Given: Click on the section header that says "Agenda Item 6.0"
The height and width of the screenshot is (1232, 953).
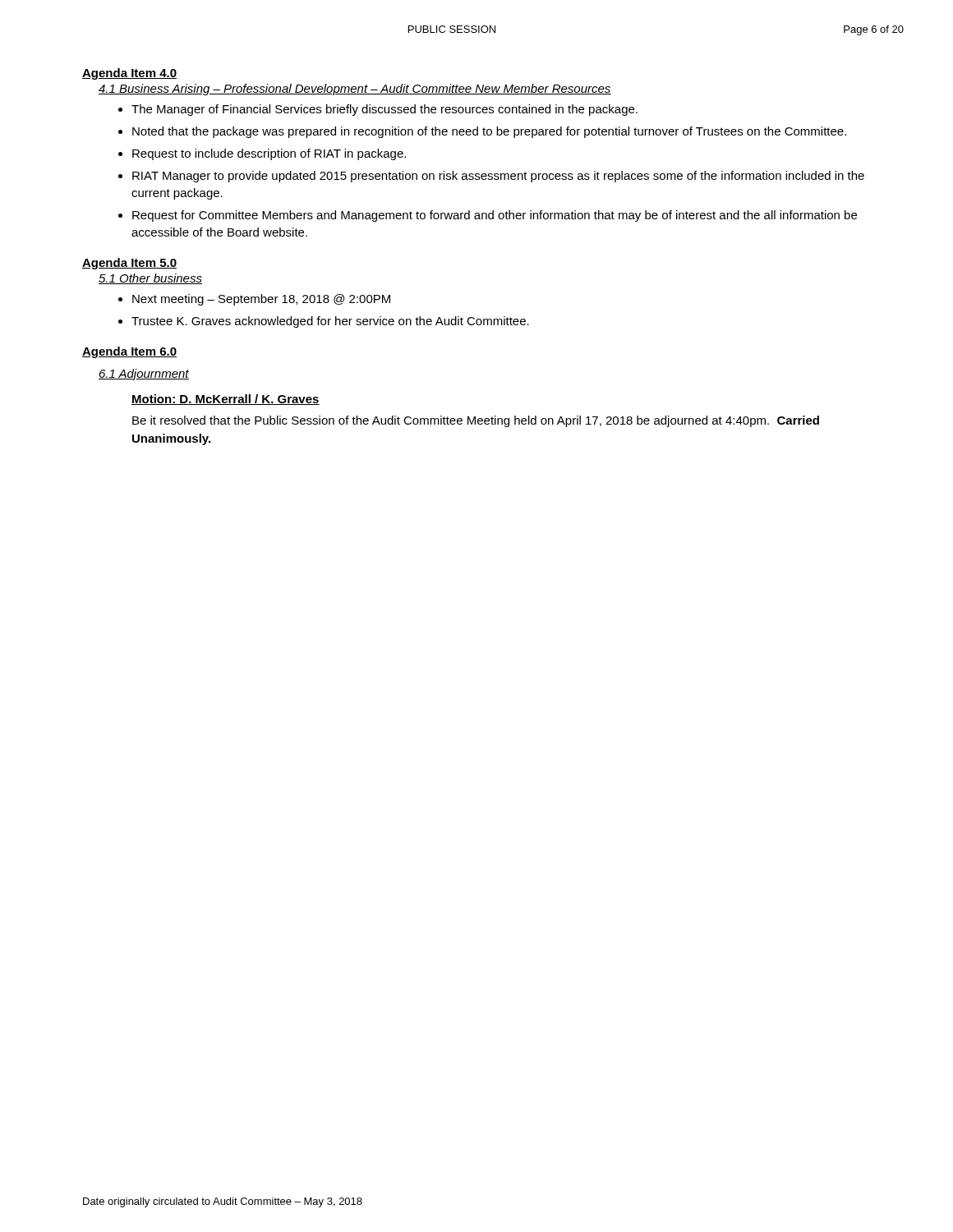Looking at the screenshot, I should click(x=129, y=351).
